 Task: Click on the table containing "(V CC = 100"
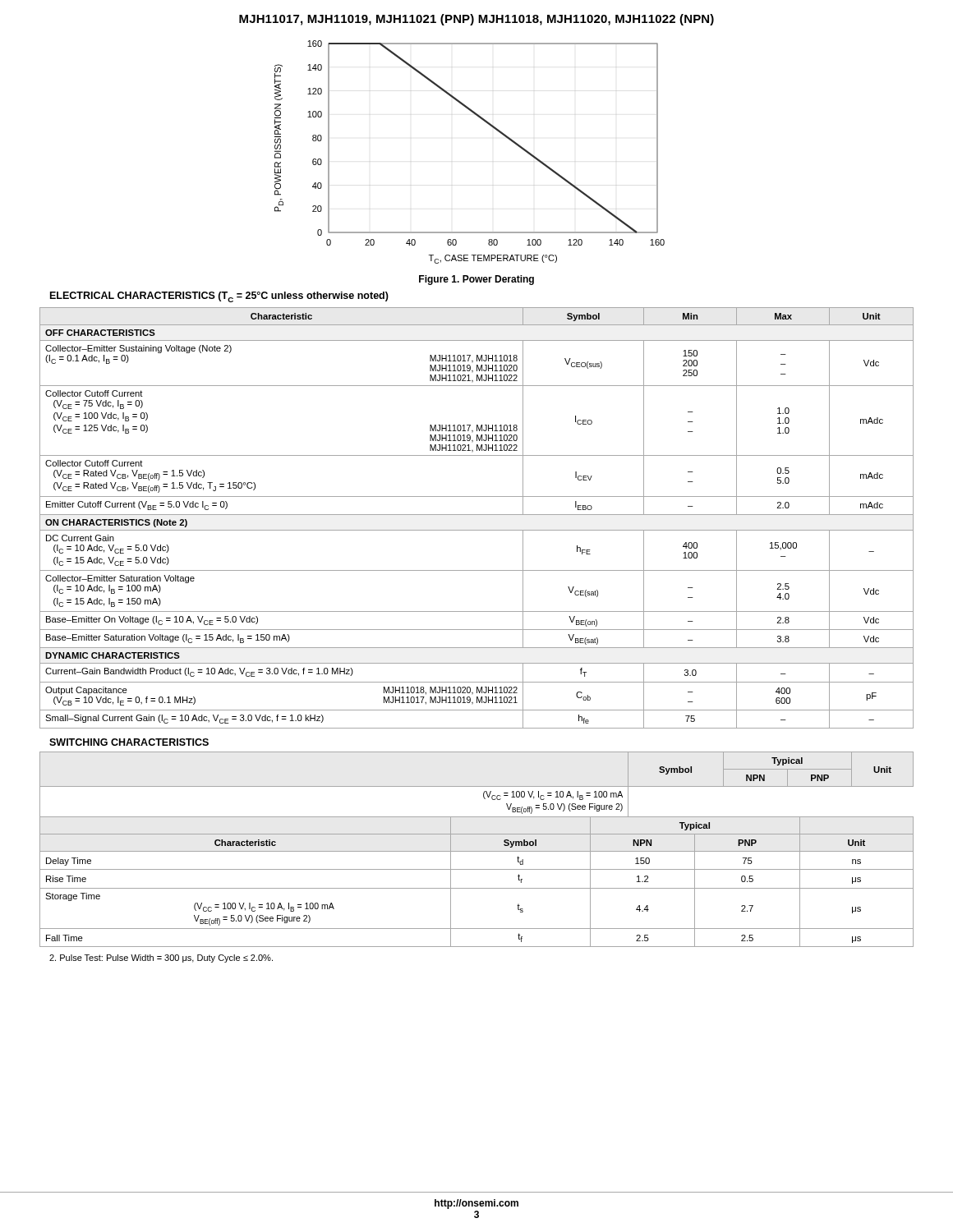(x=476, y=849)
